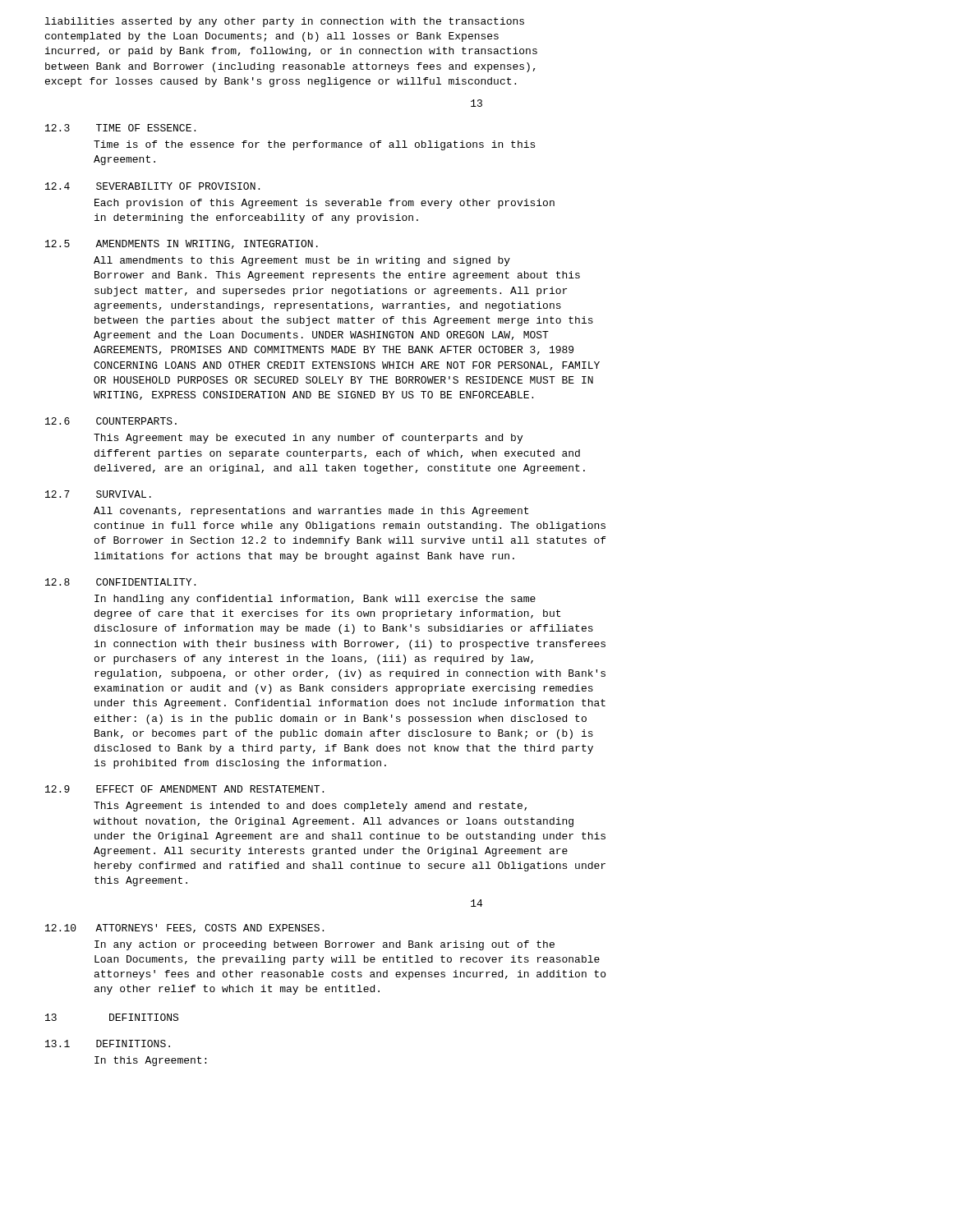The width and height of the screenshot is (953, 1232).
Task: Locate the region starting "12.4 SEVERABILITY OF PROVISION."
Action: click(153, 186)
